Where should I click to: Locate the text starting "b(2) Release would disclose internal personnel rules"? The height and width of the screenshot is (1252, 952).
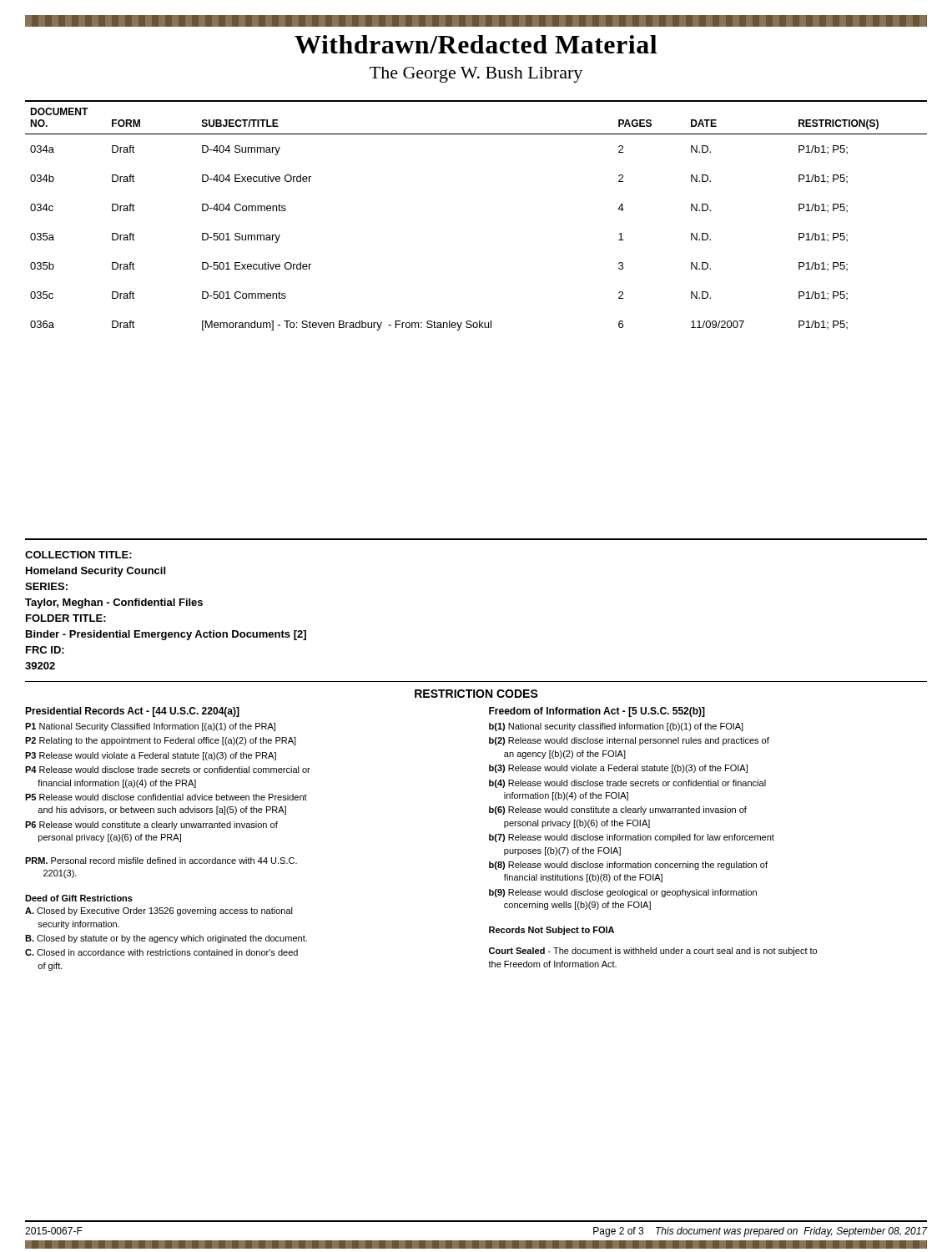pos(629,747)
